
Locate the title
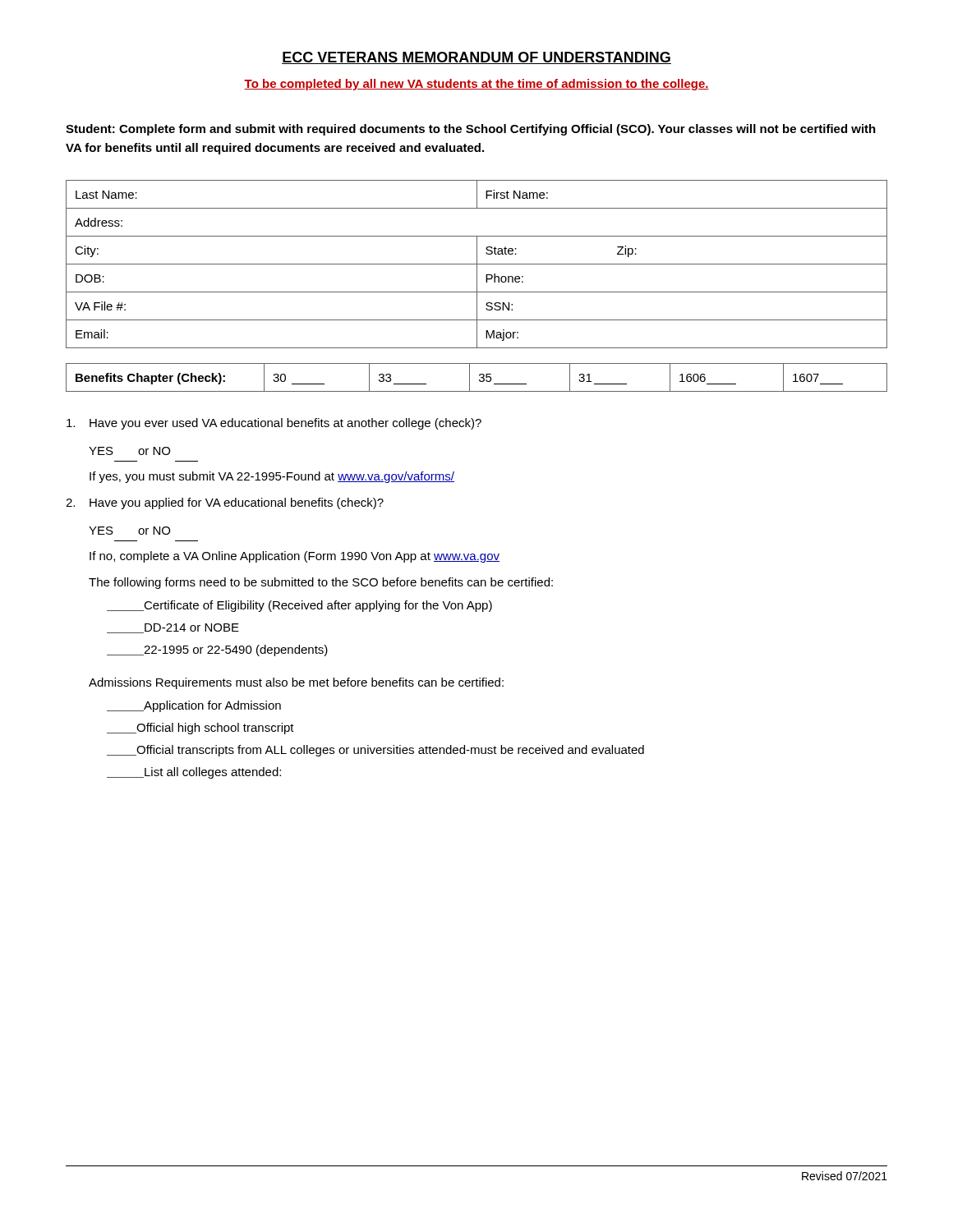click(x=476, y=57)
